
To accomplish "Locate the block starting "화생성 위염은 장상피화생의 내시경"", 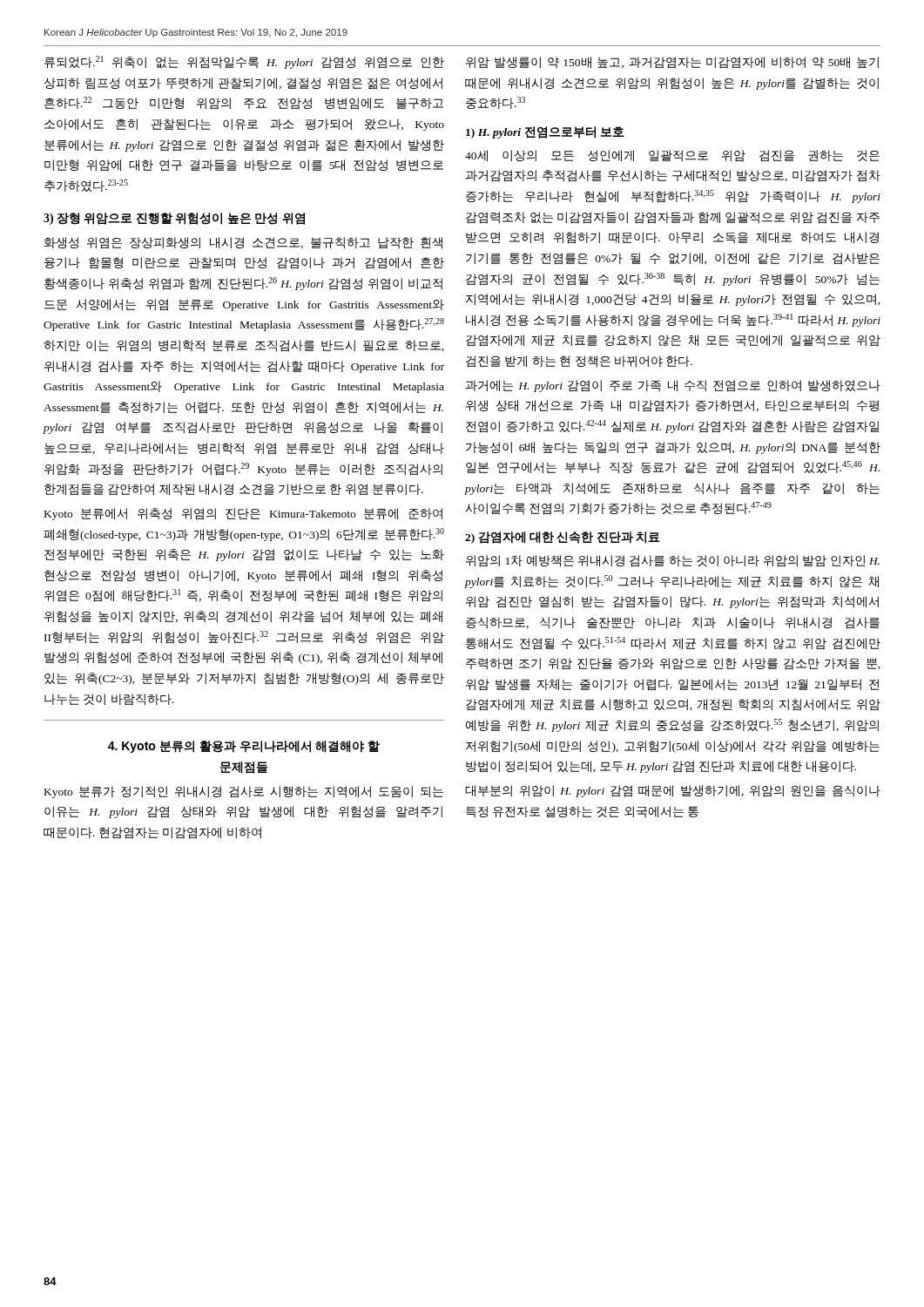I will 244,366.
